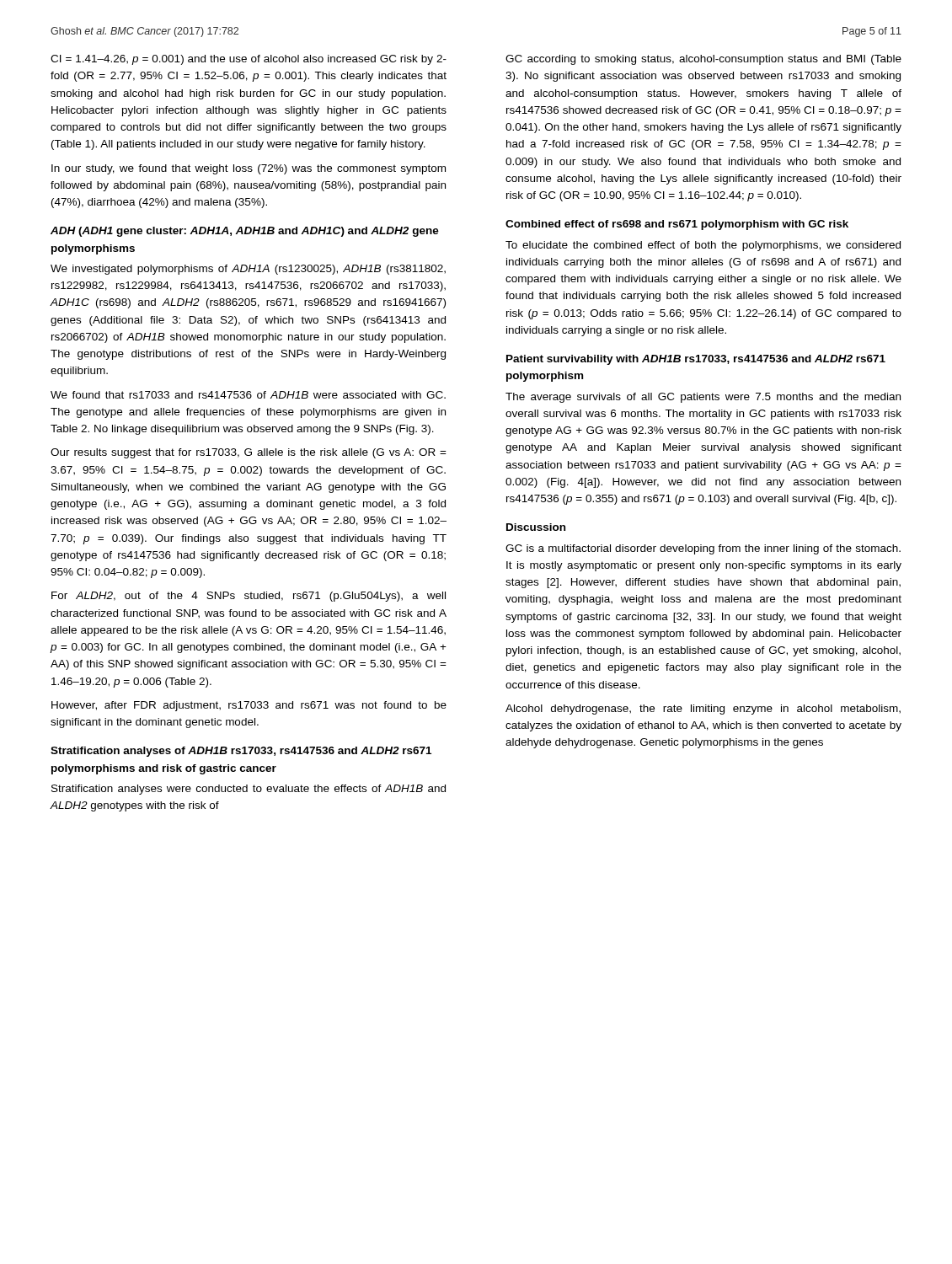952x1264 pixels.
Task: Click the passage that begins "The average survivals of all GC"
Action: pos(703,448)
